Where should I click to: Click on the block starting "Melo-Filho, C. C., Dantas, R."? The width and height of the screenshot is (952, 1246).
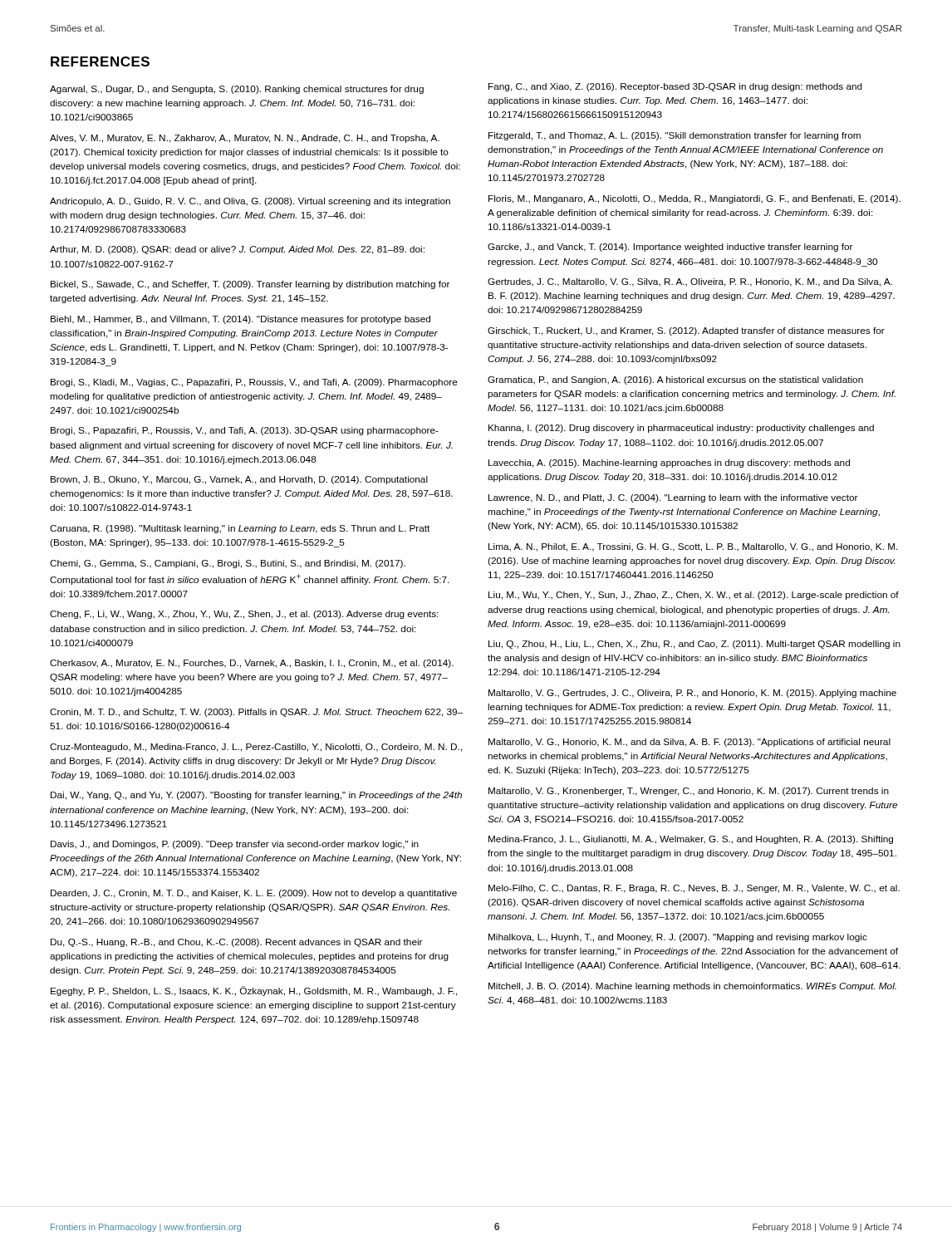click(694, 902)
